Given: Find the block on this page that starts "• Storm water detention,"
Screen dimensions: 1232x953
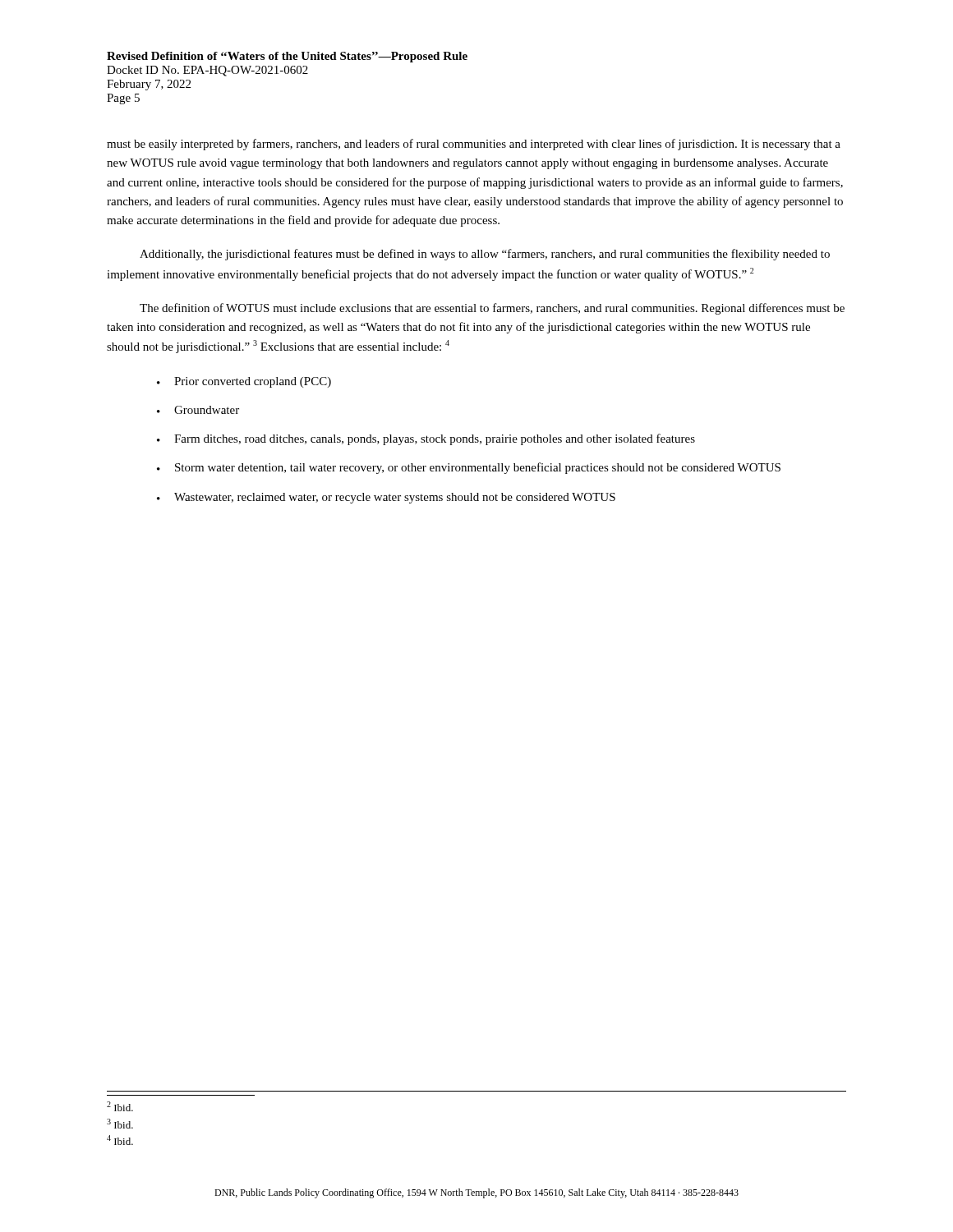Looking at the screenshot, I should pyautogui.click(x=501, y=469).
